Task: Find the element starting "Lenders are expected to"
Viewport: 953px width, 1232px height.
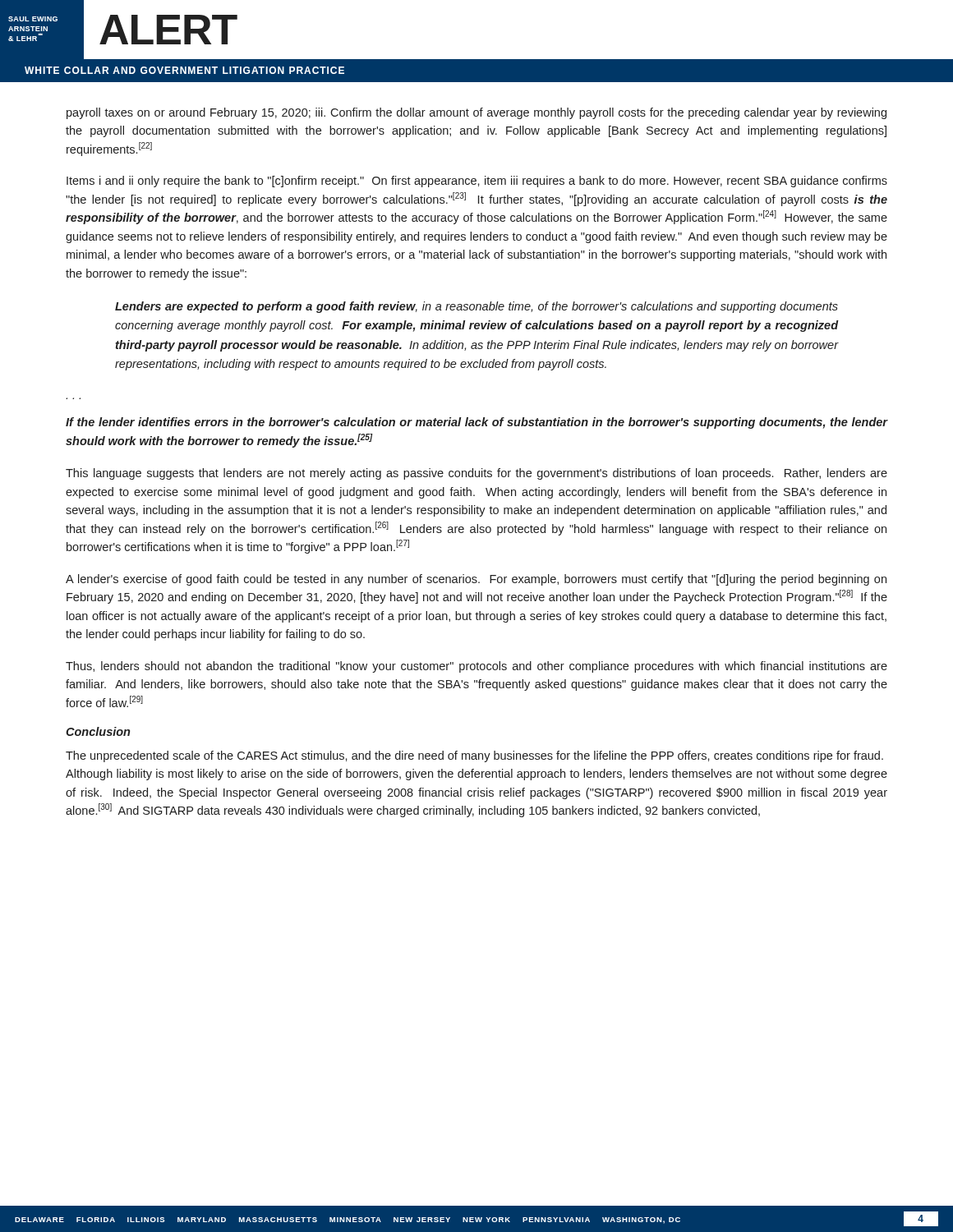Action: tap(476, 335)
